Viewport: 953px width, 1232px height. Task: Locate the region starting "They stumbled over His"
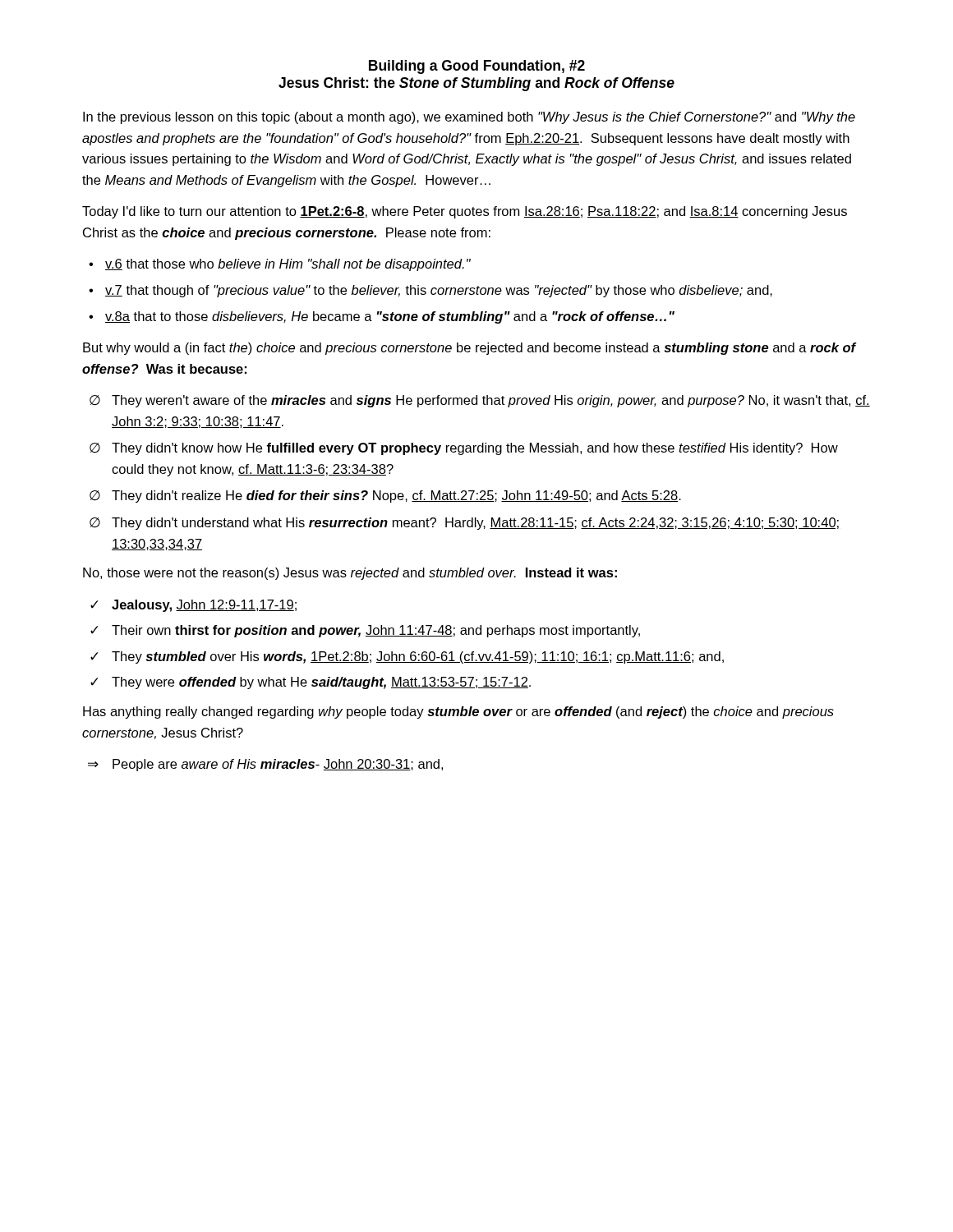(x=418, y=656)
